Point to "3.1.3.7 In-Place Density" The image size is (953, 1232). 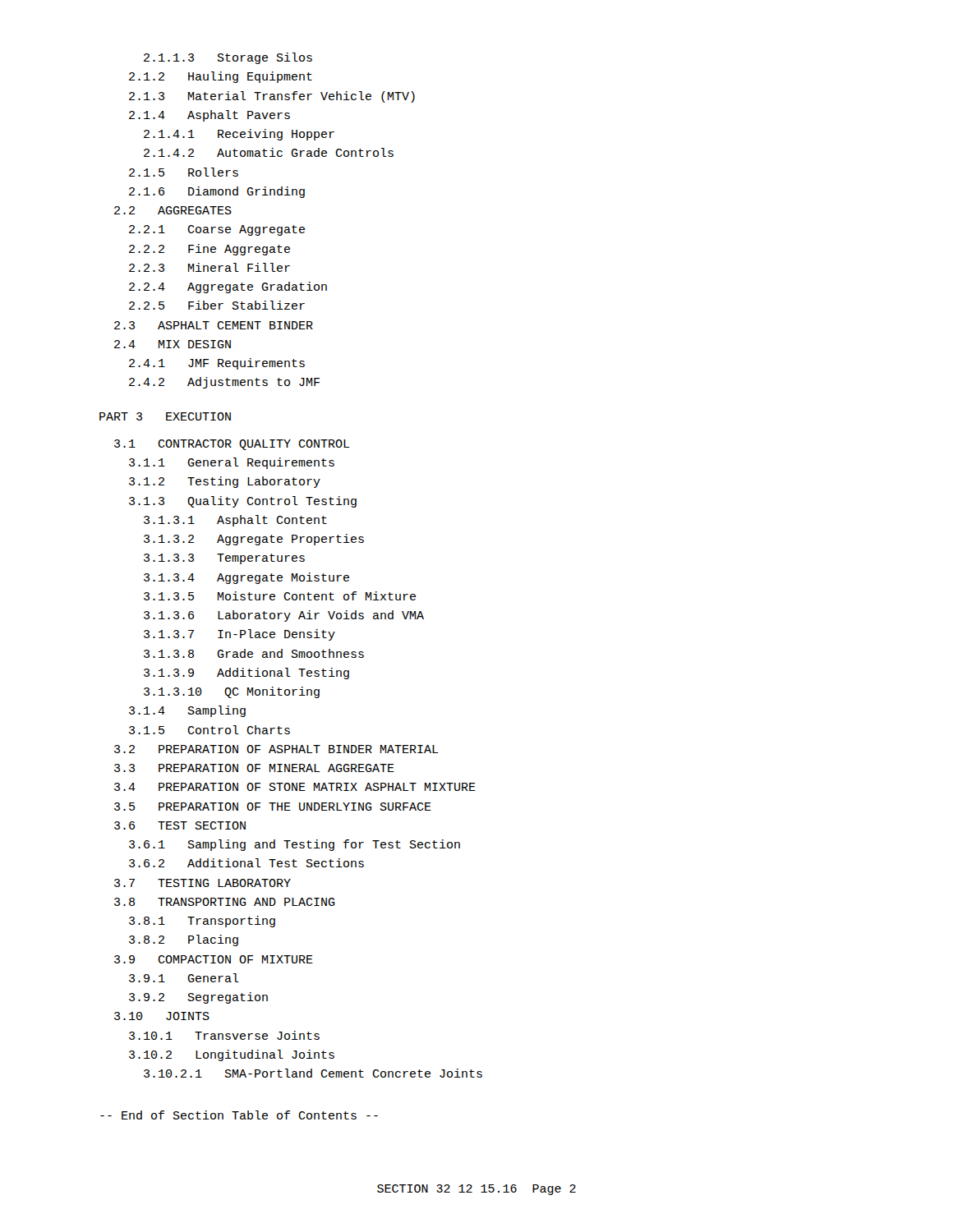click(x=239, y=635)
